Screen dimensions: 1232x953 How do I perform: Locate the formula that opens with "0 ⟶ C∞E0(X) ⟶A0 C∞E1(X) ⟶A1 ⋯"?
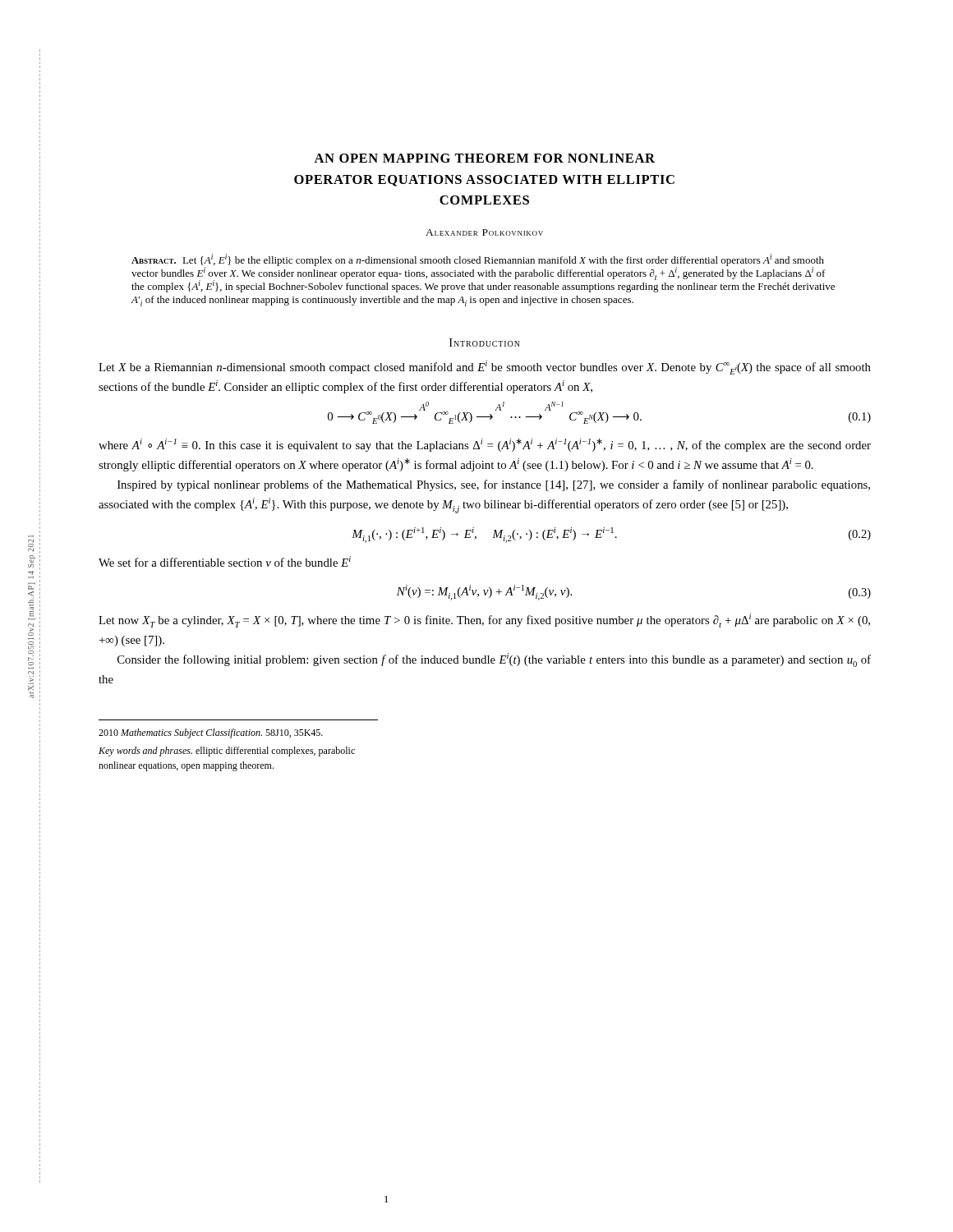599,417
